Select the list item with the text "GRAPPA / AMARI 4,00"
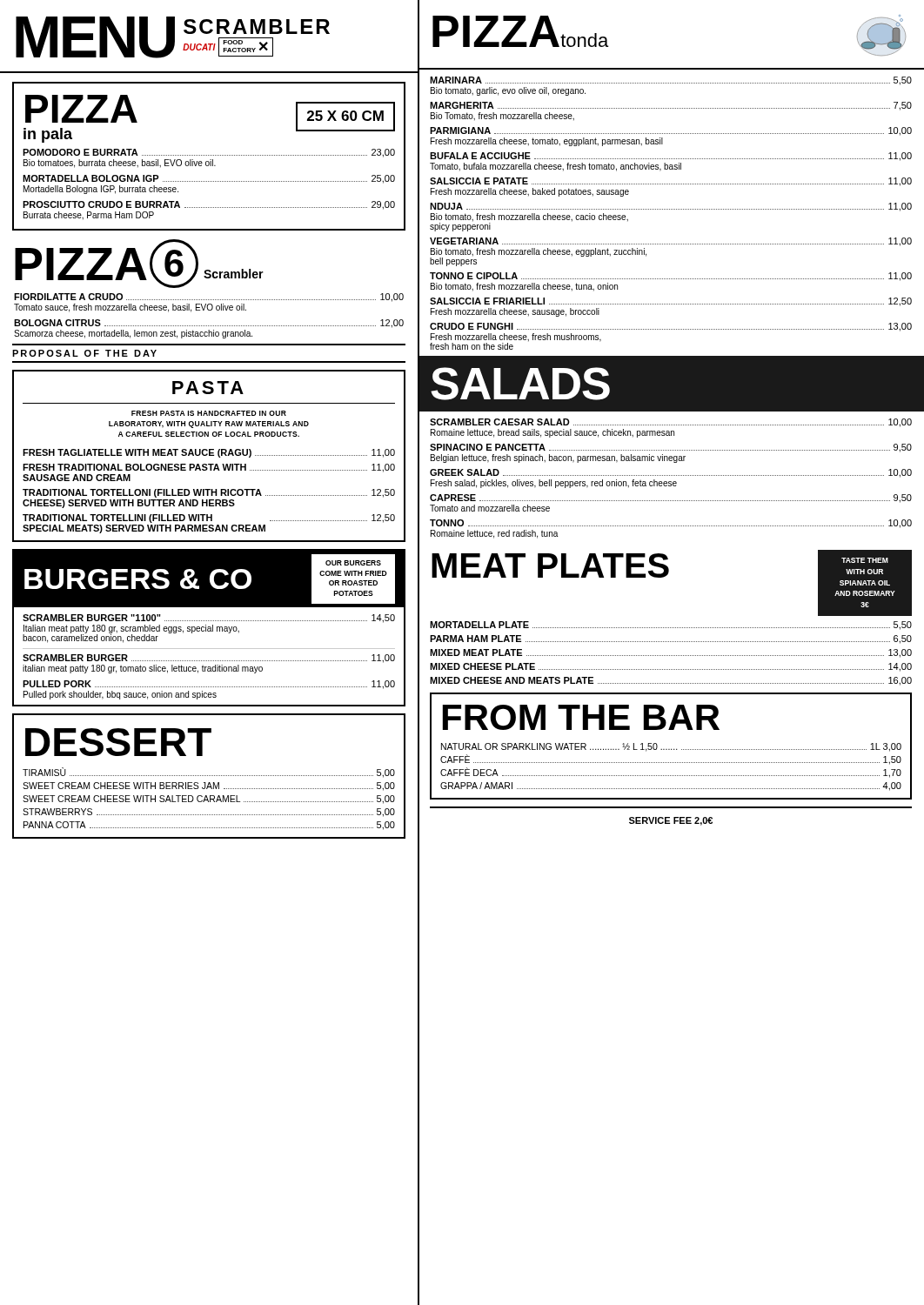This screenshot has height=1305, width=924. 671,785
